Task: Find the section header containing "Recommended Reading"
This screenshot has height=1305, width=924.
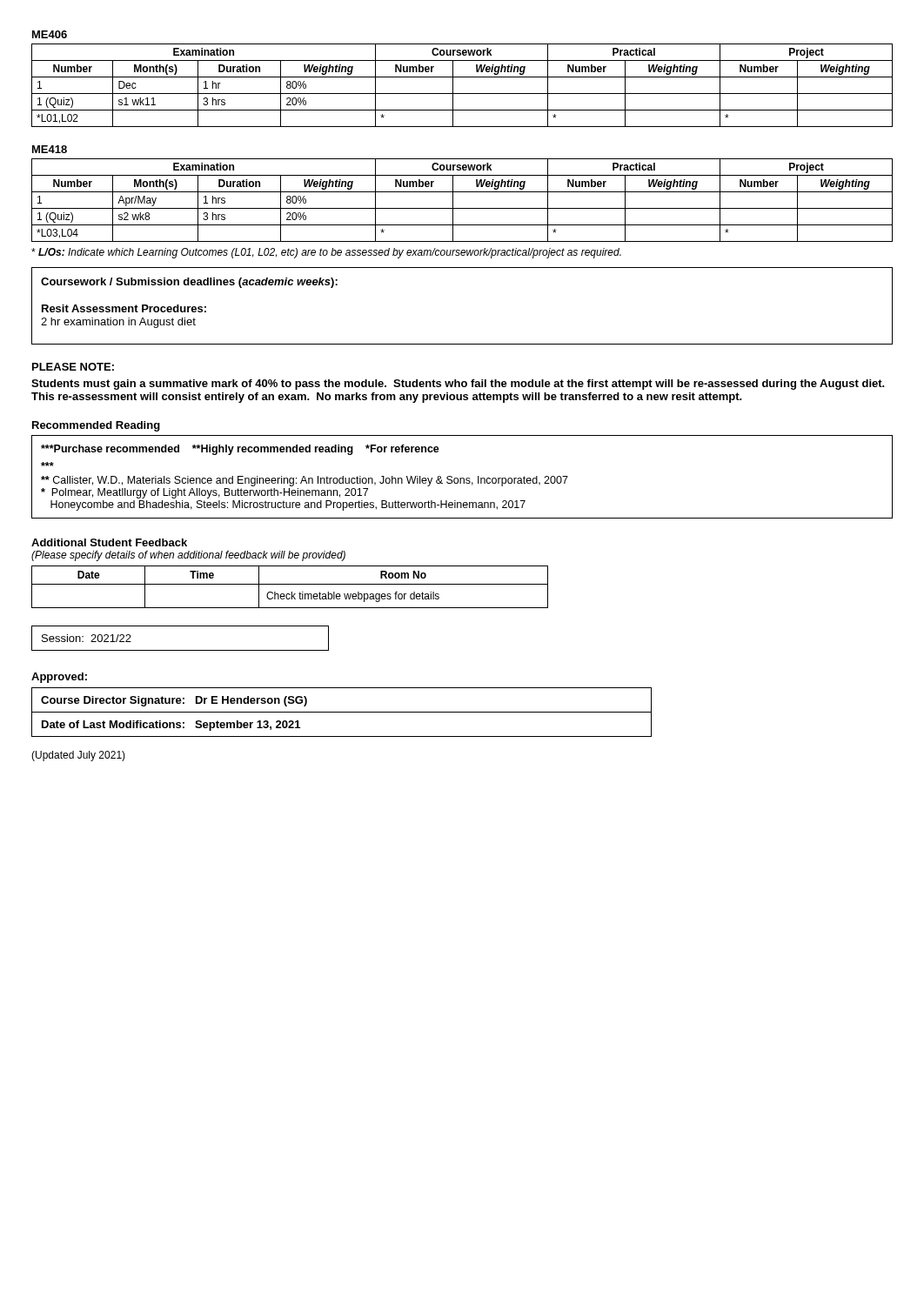Action: point(96,425)
